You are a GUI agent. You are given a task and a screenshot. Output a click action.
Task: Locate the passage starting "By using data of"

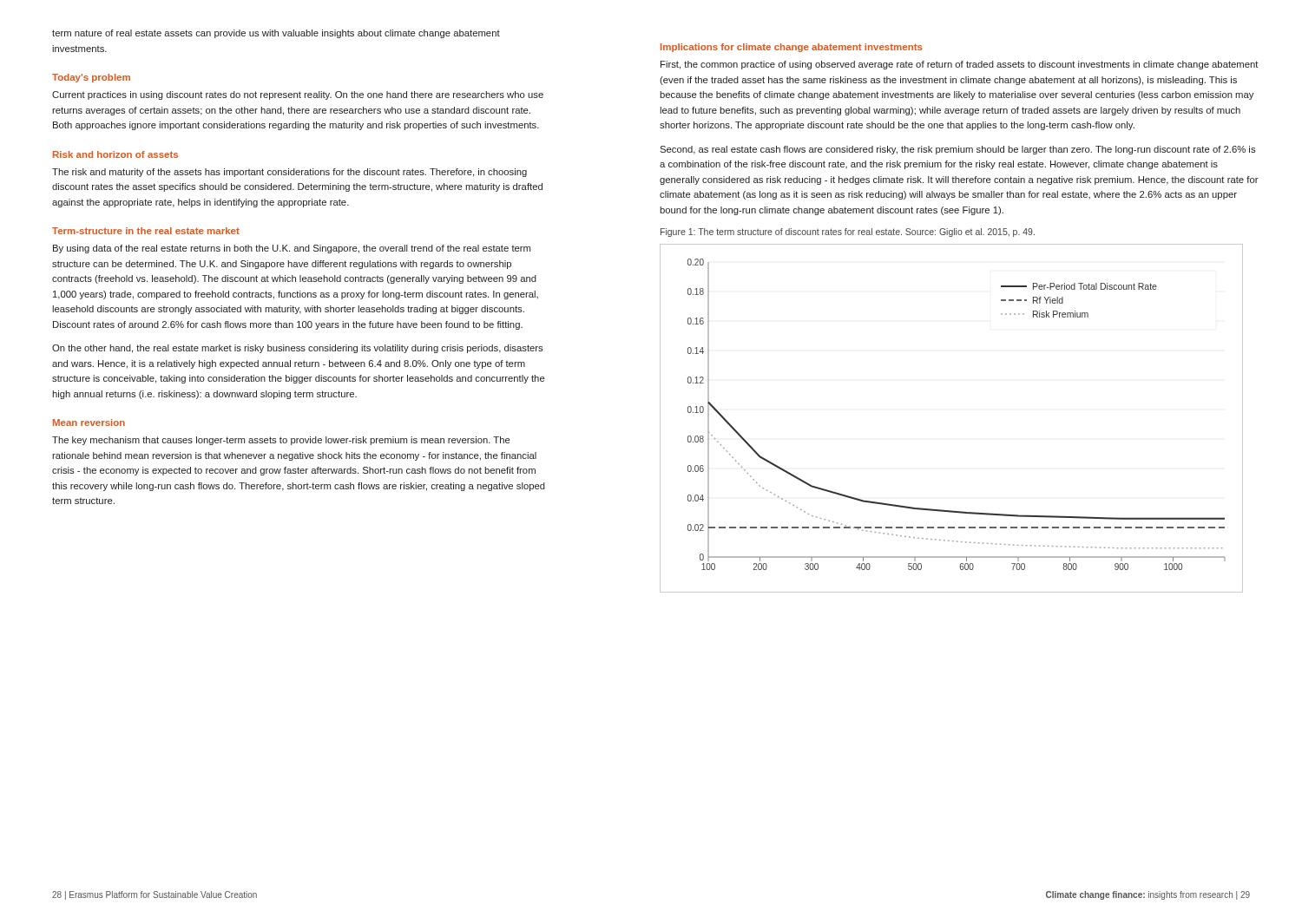pos(299,287)
